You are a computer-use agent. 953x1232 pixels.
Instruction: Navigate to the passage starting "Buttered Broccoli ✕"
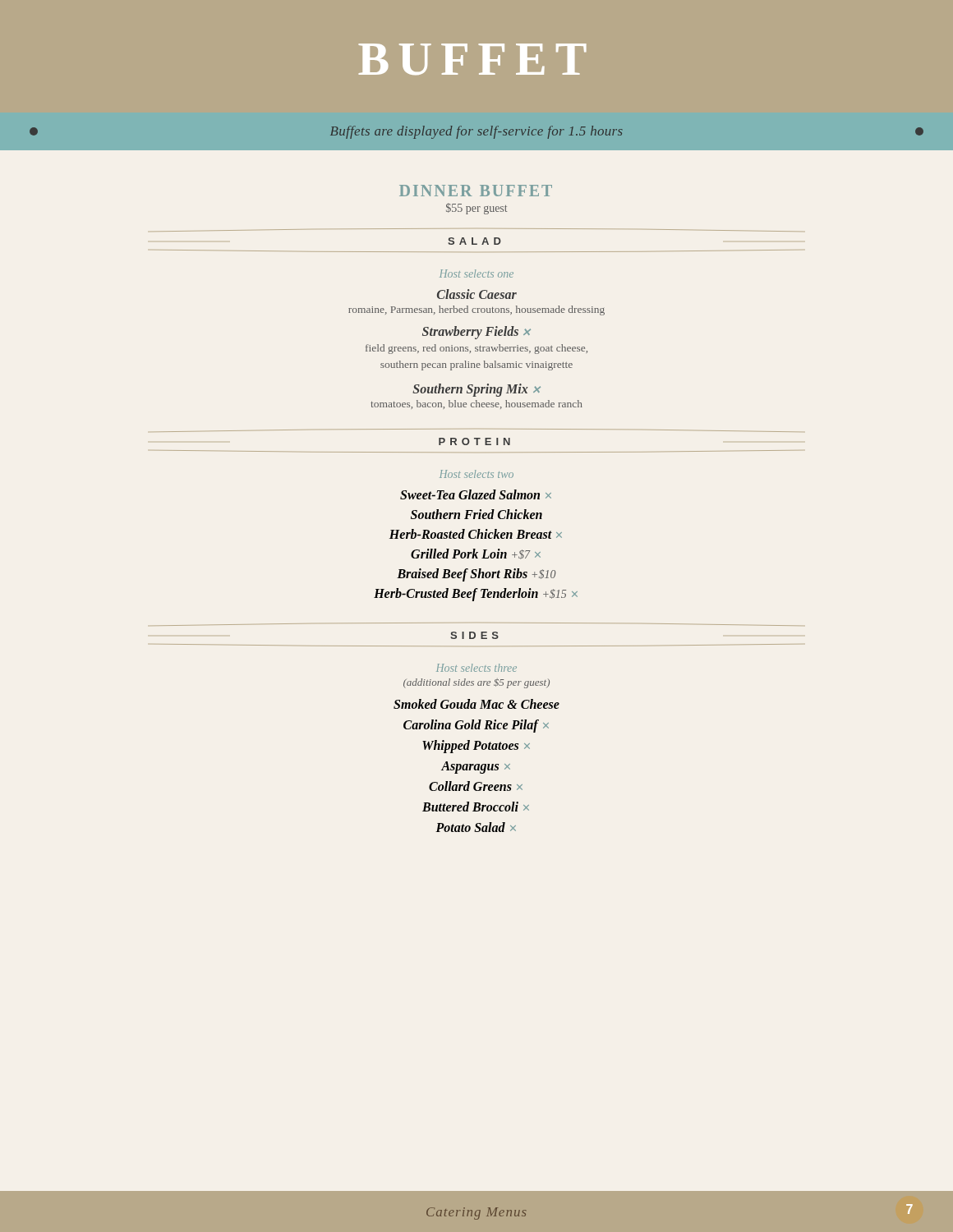(x=476, y=807)
